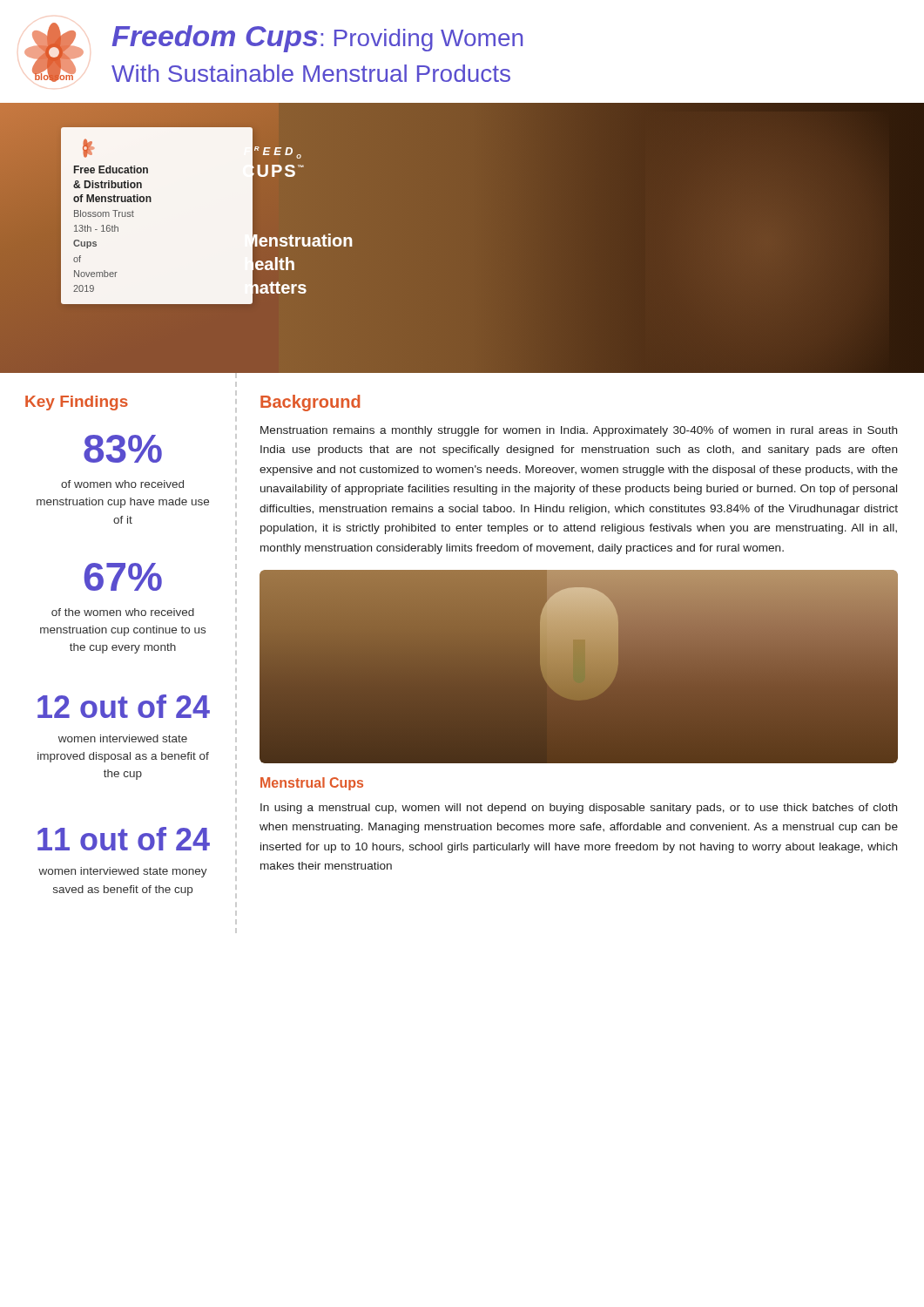This screenshot has width=924, height=1307.
Task: Find "Key Findings" on this page
Action: [x=76, y=401]
